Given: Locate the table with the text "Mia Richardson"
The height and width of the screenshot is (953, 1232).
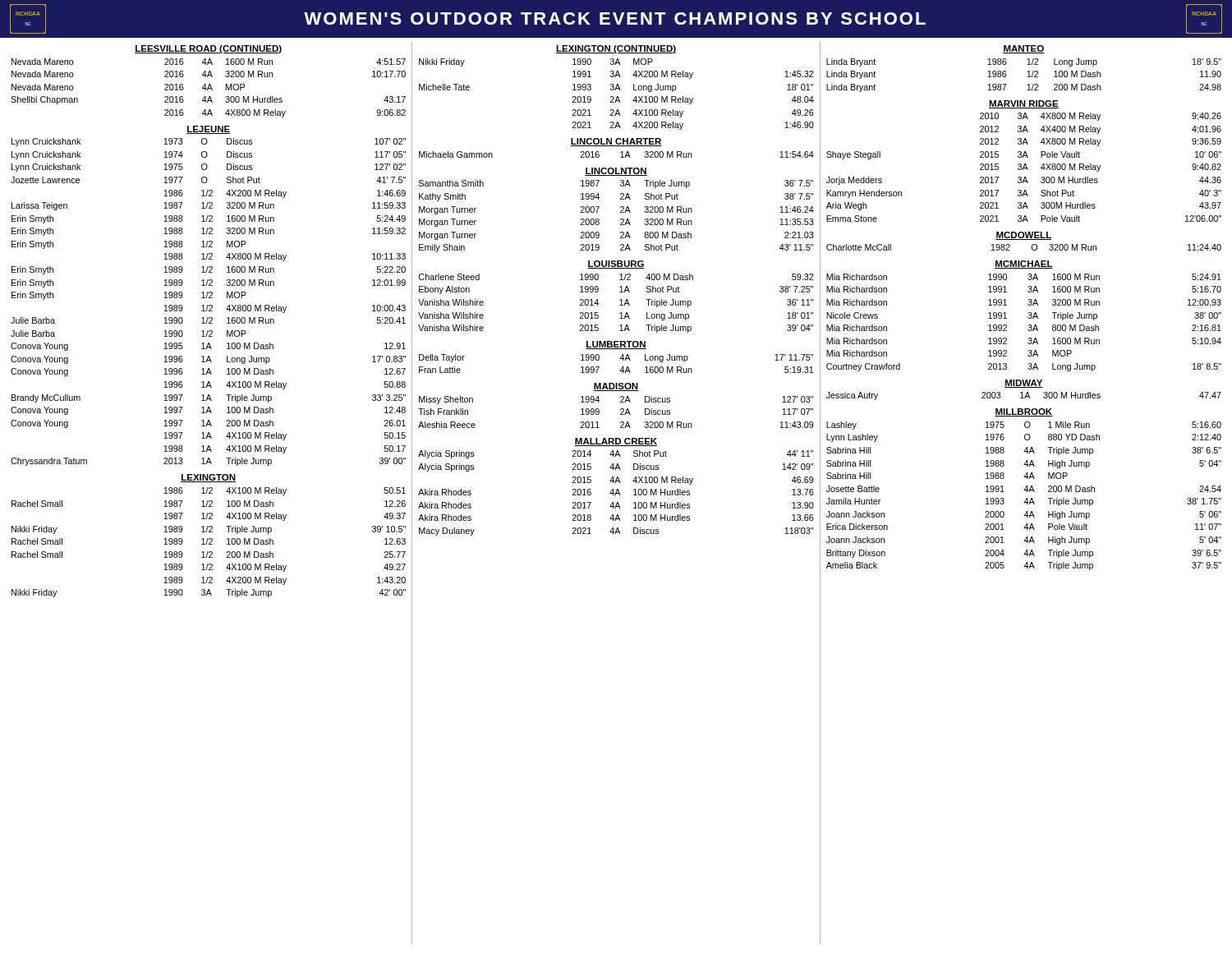Looking at the screenshot, I should point(1024,322).
